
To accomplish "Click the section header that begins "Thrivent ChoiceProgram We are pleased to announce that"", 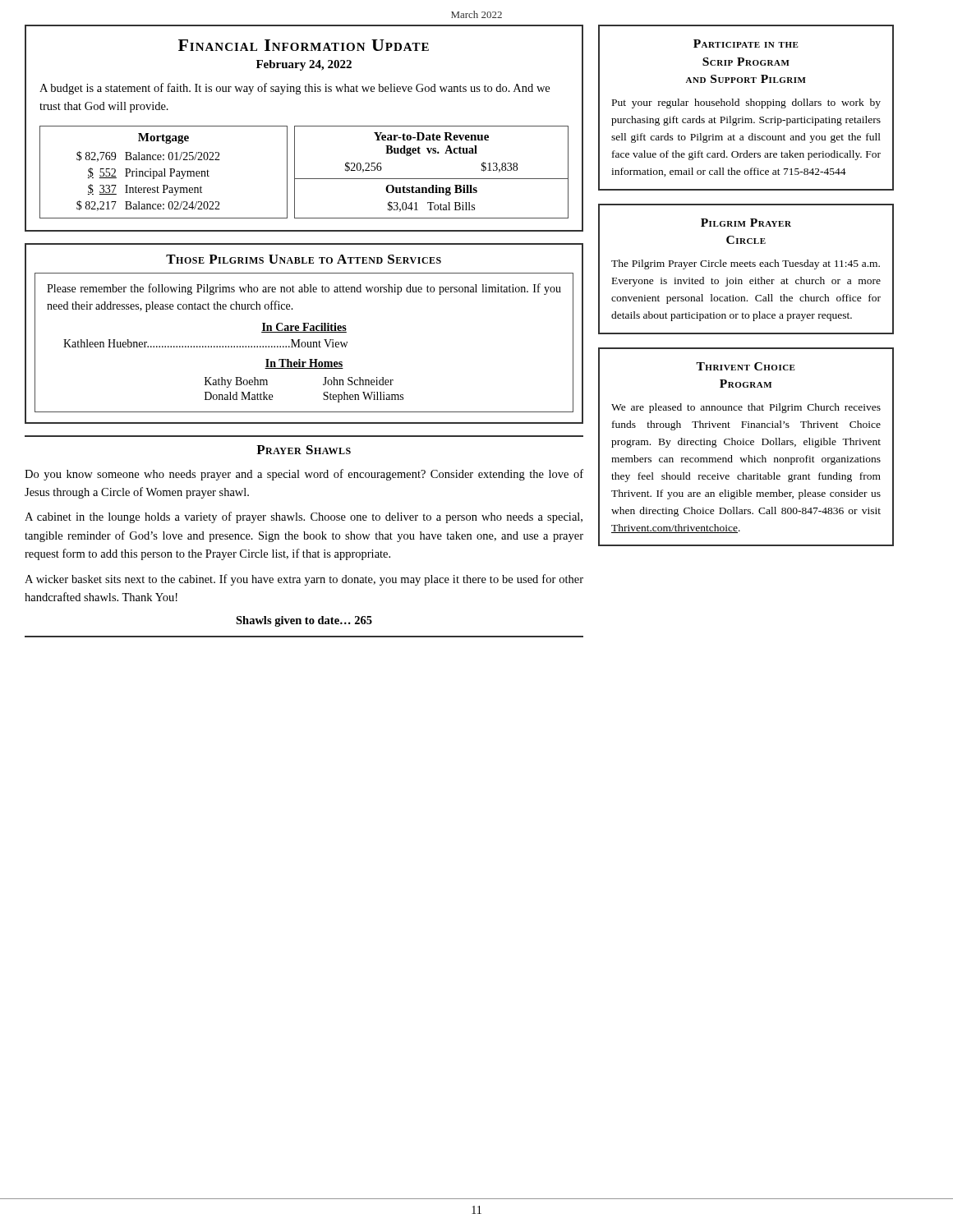I will tap(746, 447).
